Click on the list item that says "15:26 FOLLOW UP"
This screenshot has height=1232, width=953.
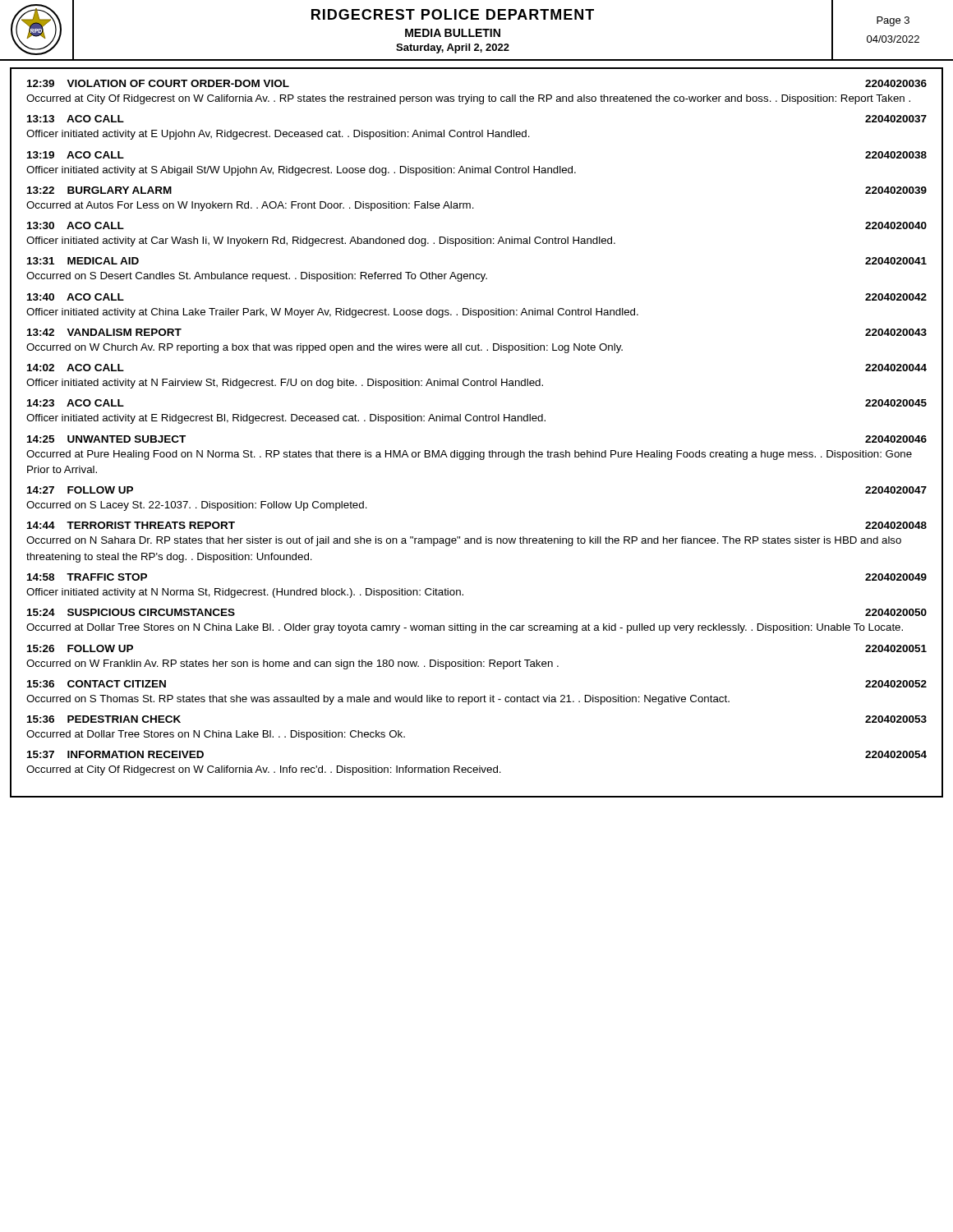coord(476,656)
